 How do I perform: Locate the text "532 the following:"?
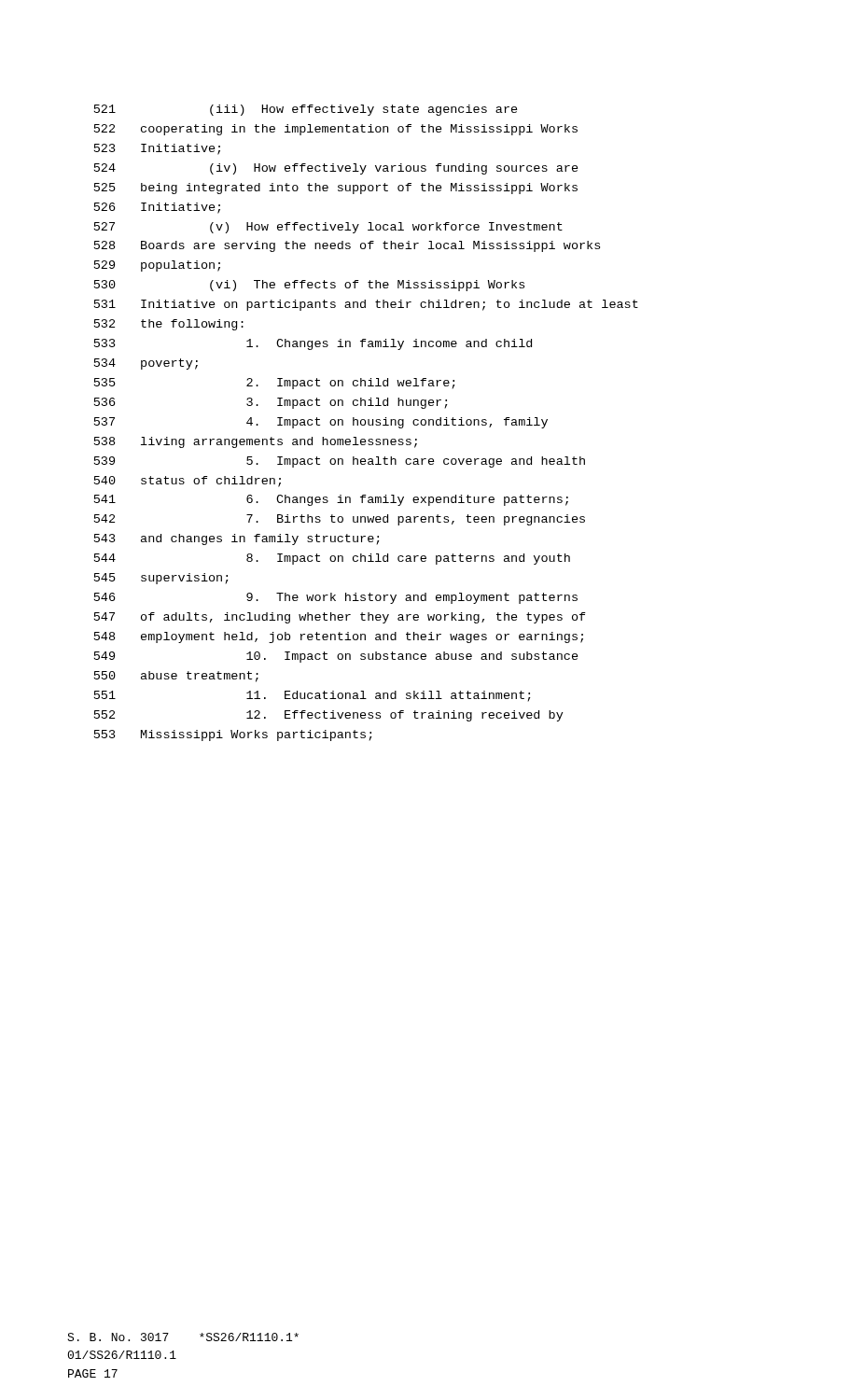coord(169,325)
